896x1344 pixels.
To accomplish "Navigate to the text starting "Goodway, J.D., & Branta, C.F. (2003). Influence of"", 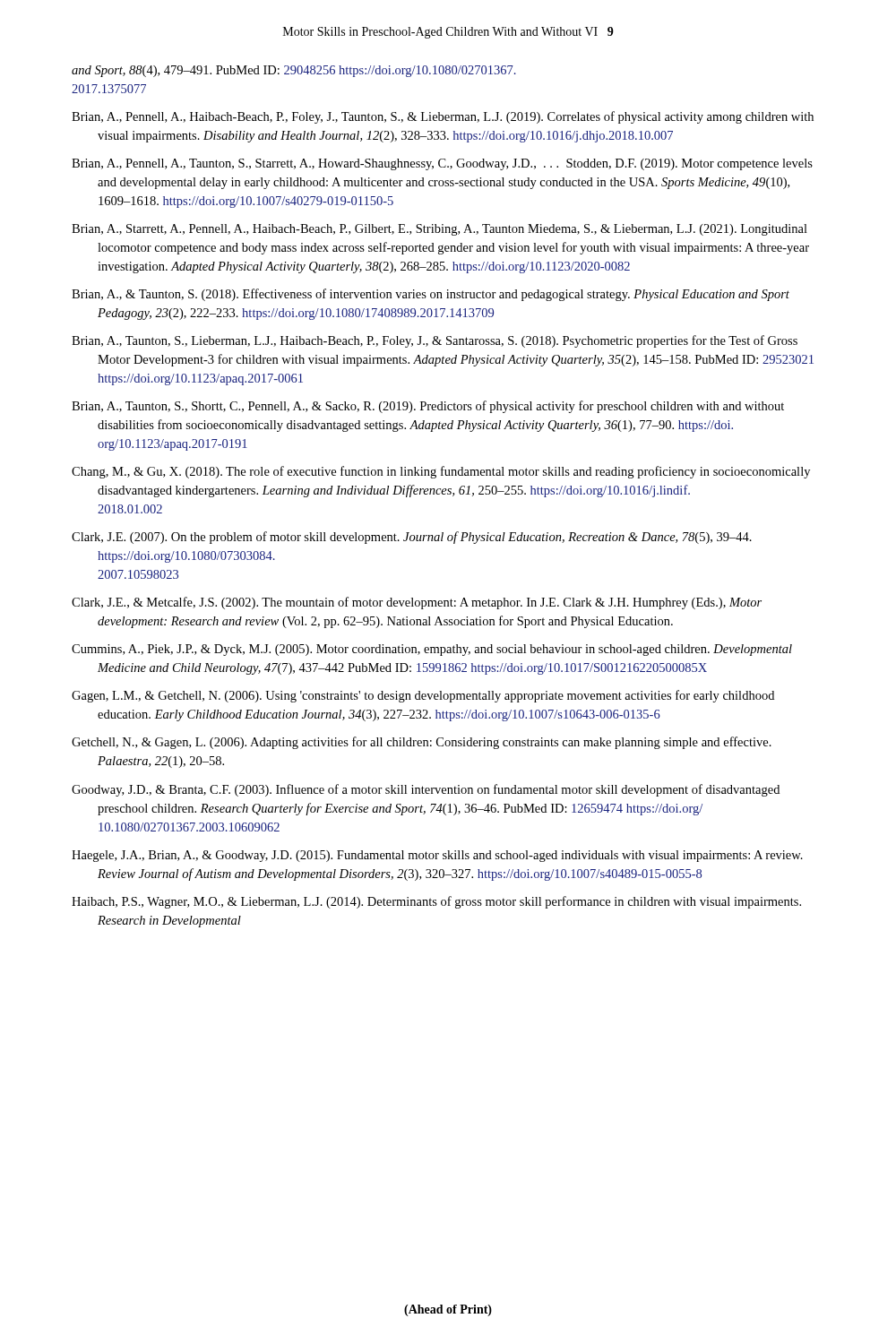I will point(426,808).
